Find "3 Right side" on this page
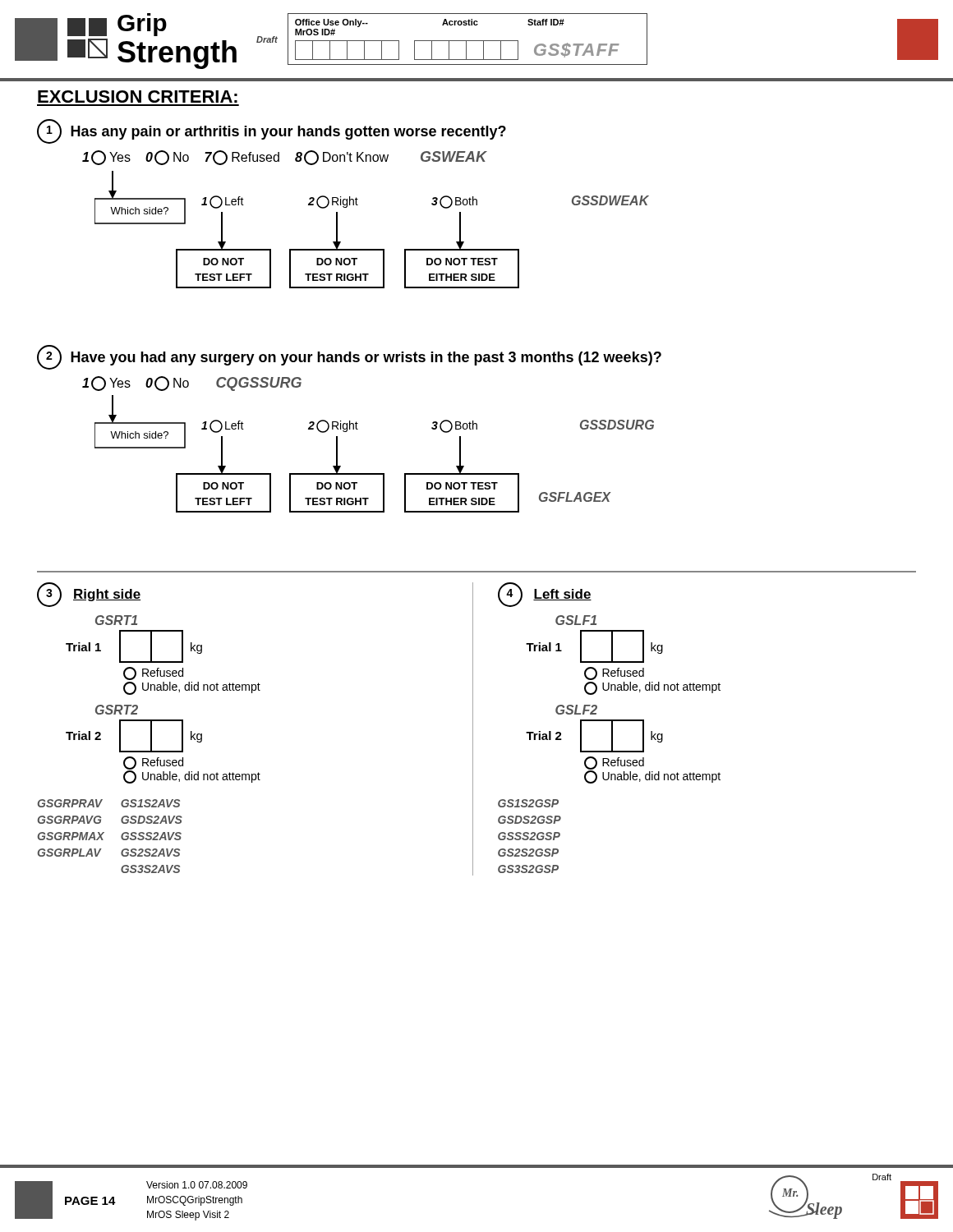 [89, 595]
